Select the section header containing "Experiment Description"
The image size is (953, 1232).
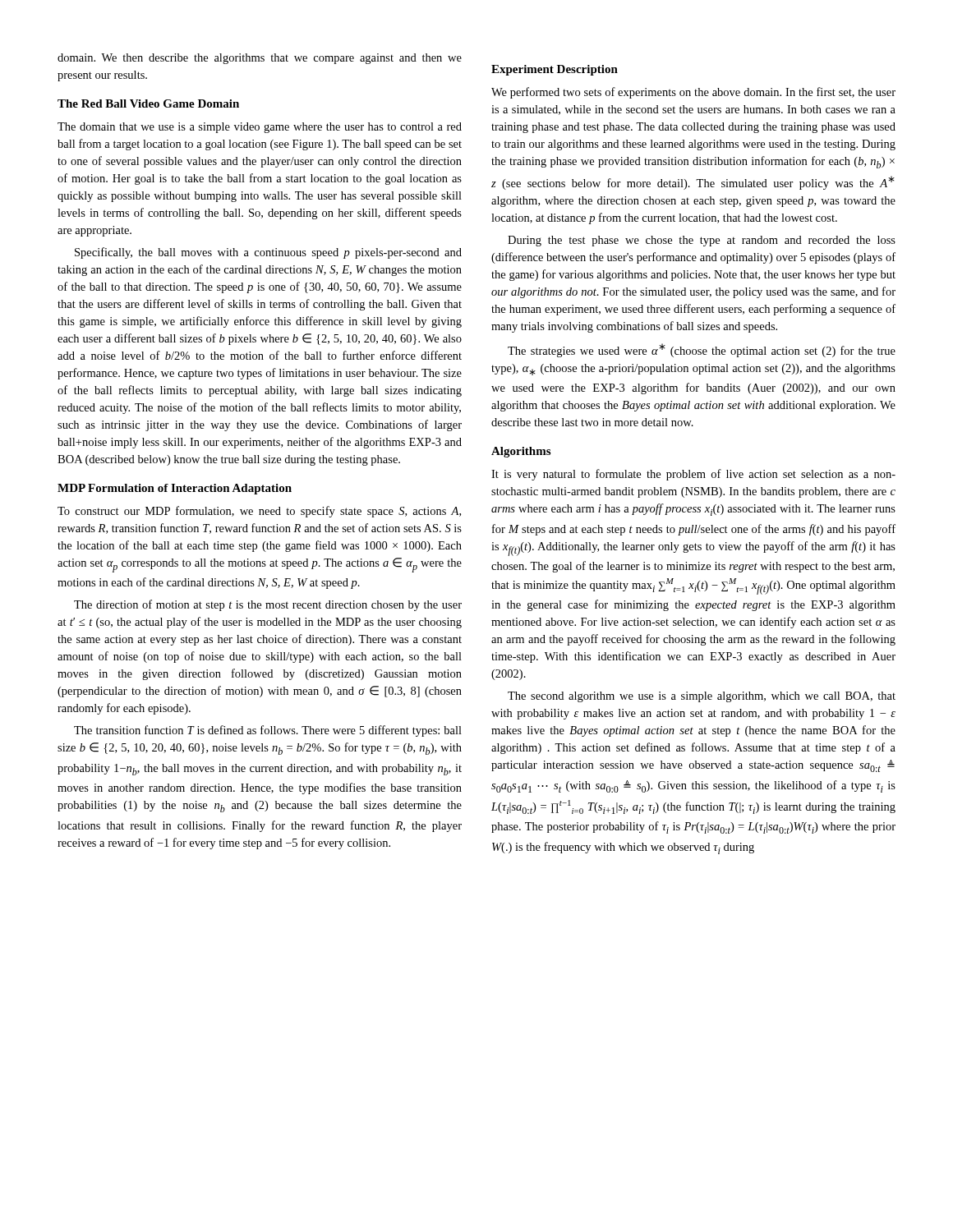(554, 69)
